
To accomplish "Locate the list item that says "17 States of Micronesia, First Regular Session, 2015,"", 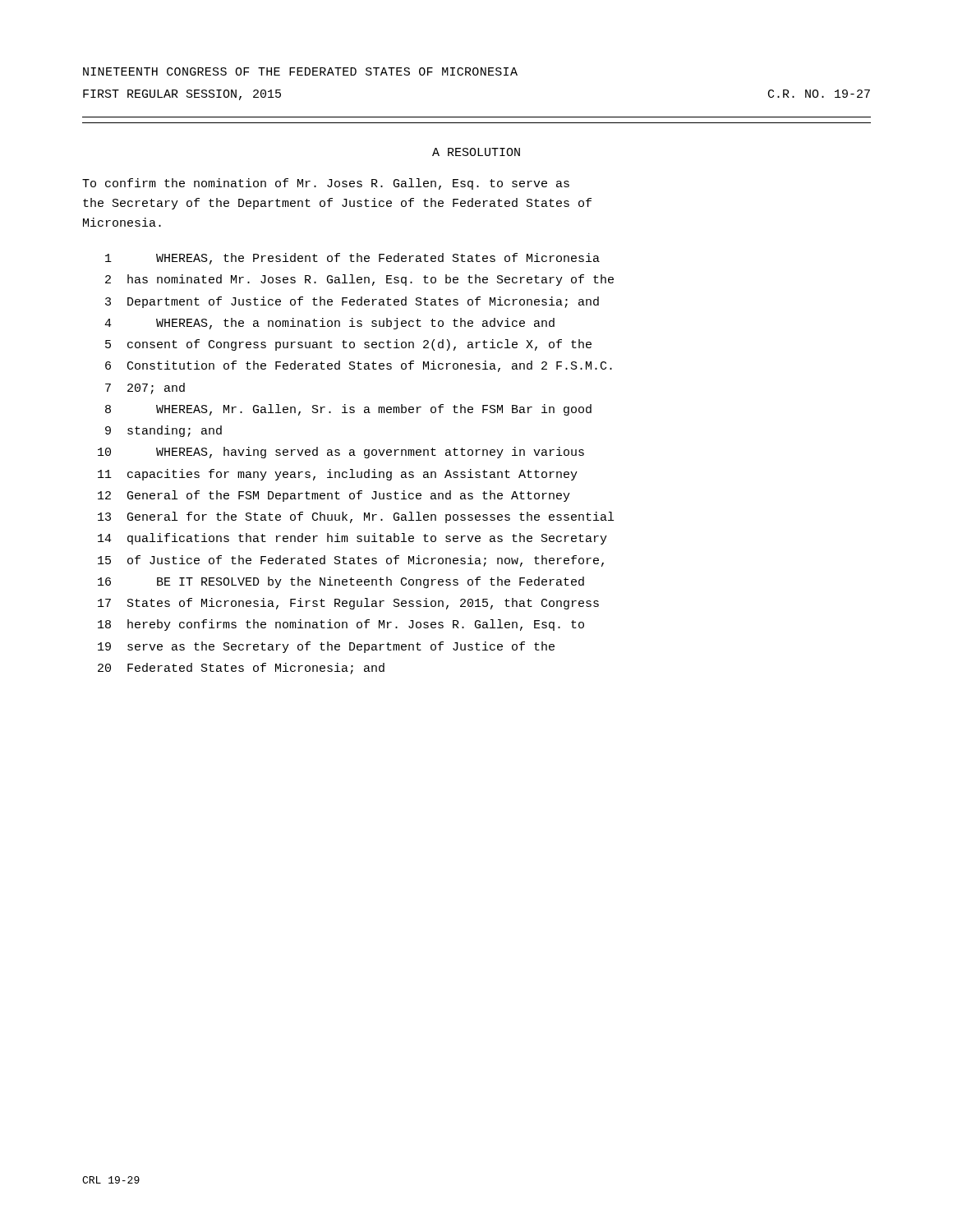I will (x=476, y=605).
